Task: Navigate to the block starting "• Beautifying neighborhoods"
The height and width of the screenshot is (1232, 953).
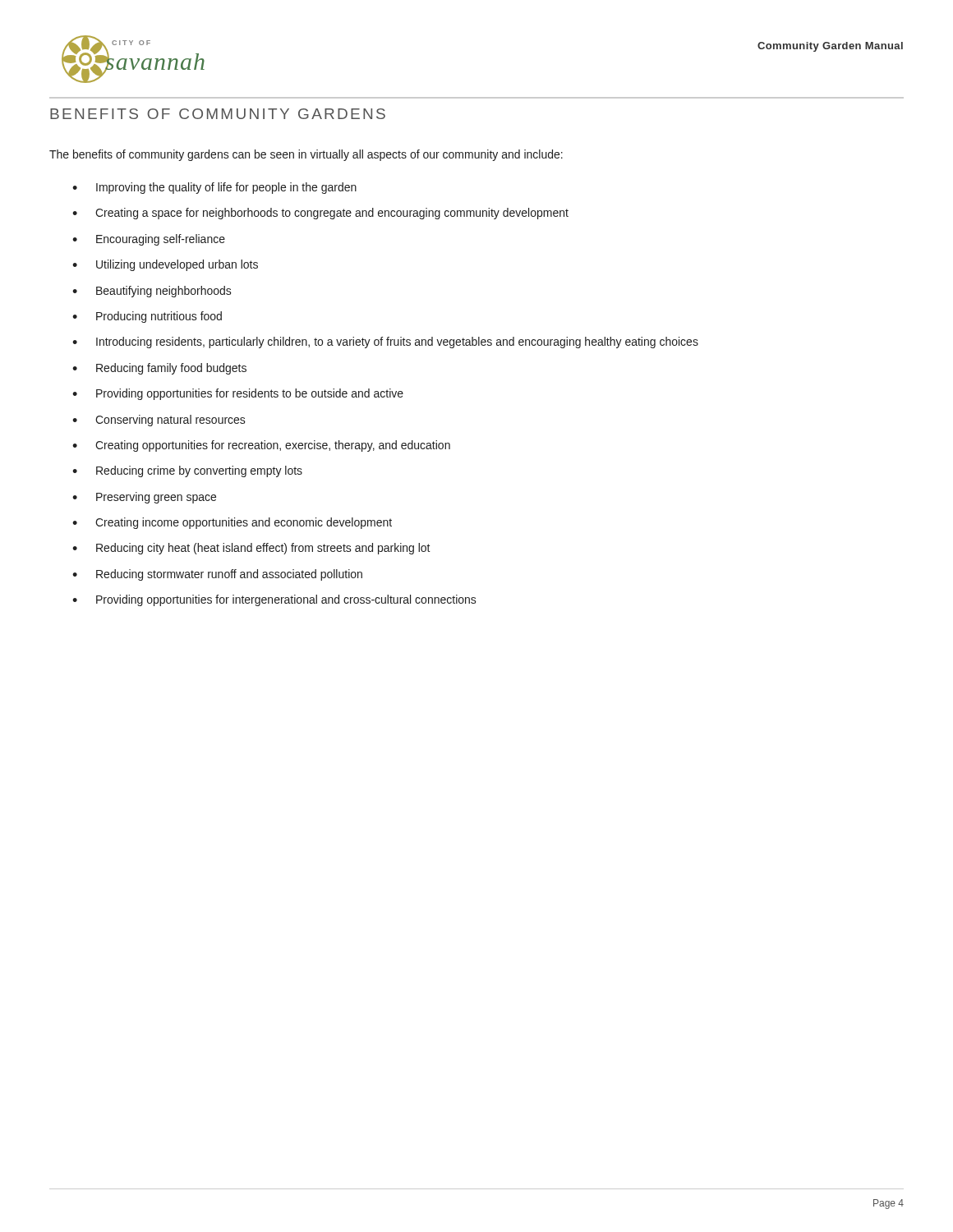Action: (x=152, y=292)
